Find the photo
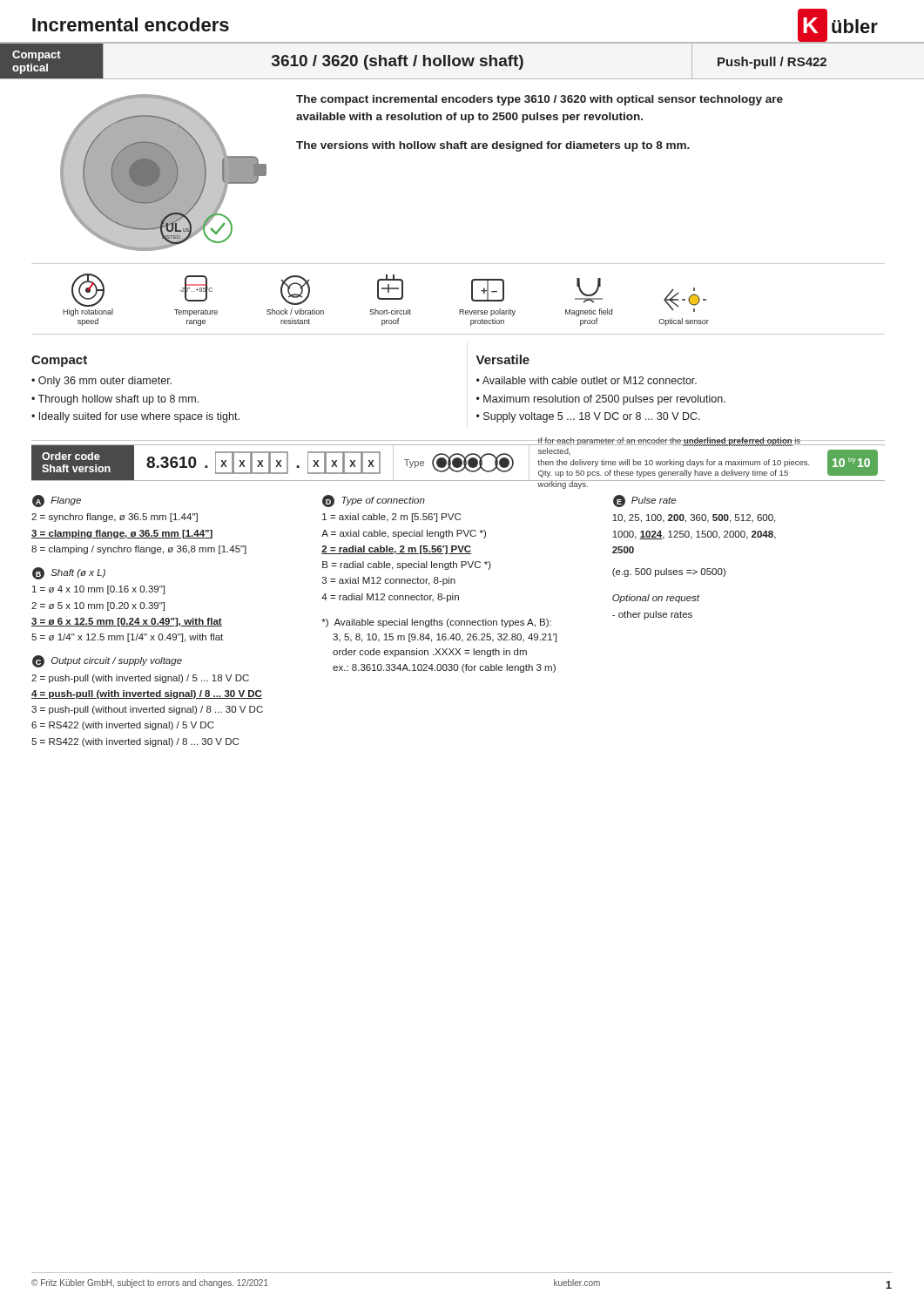924x1307 pixels. tap(149, 173)
